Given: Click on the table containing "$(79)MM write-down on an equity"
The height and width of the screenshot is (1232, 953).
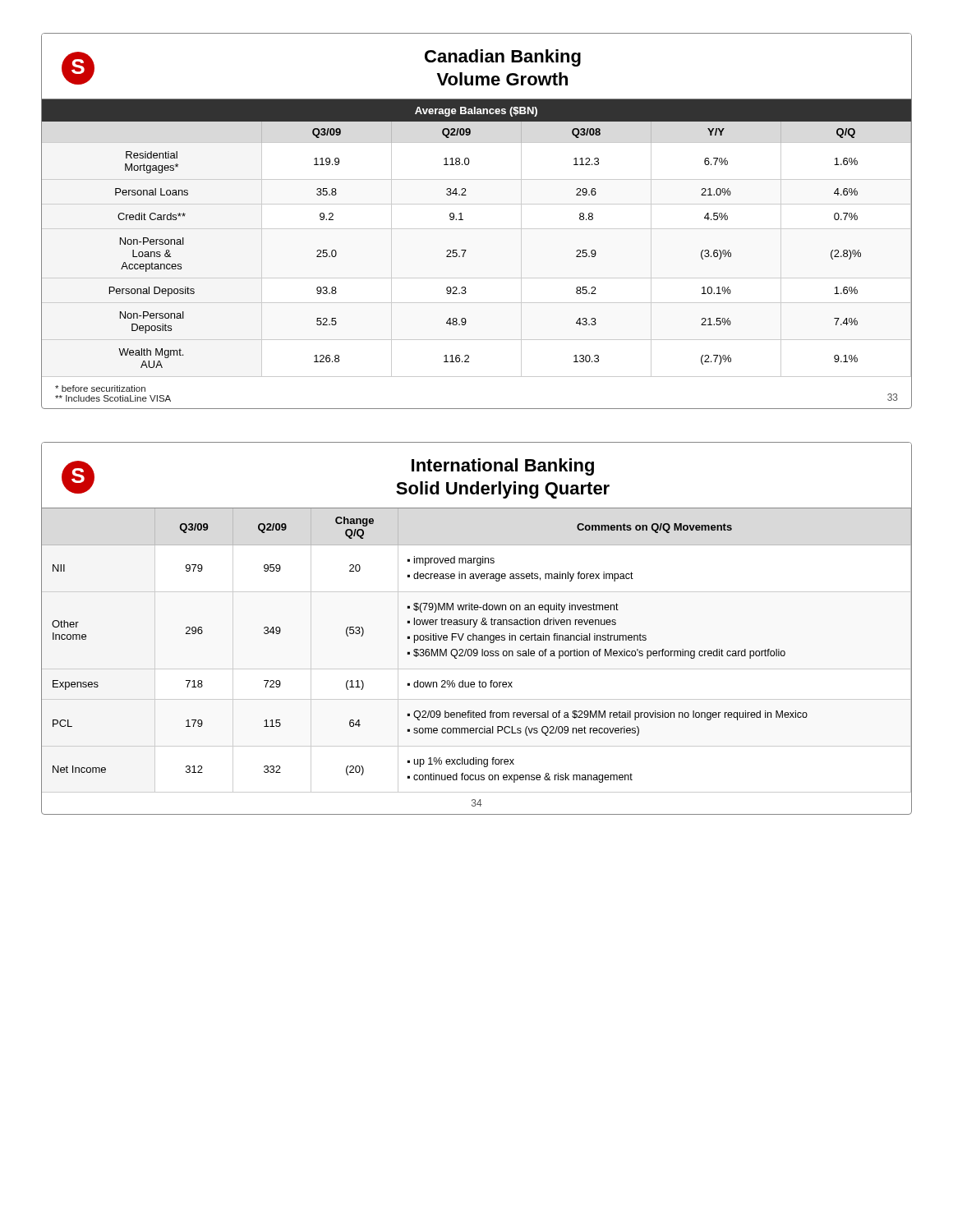Looking at the screenshot, I should [x=476, y=628].
